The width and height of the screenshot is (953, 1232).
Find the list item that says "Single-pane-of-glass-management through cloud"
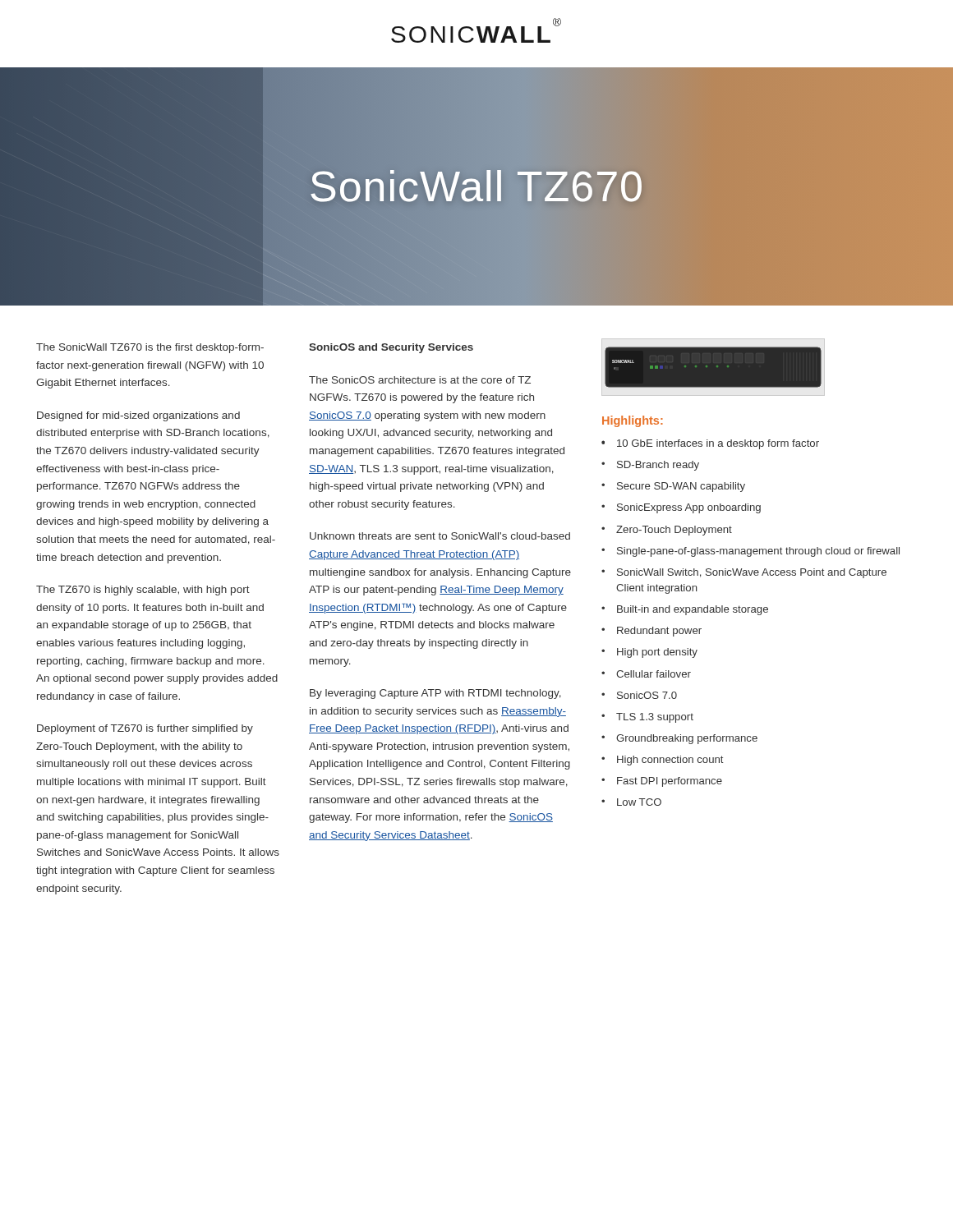point(759,551)
